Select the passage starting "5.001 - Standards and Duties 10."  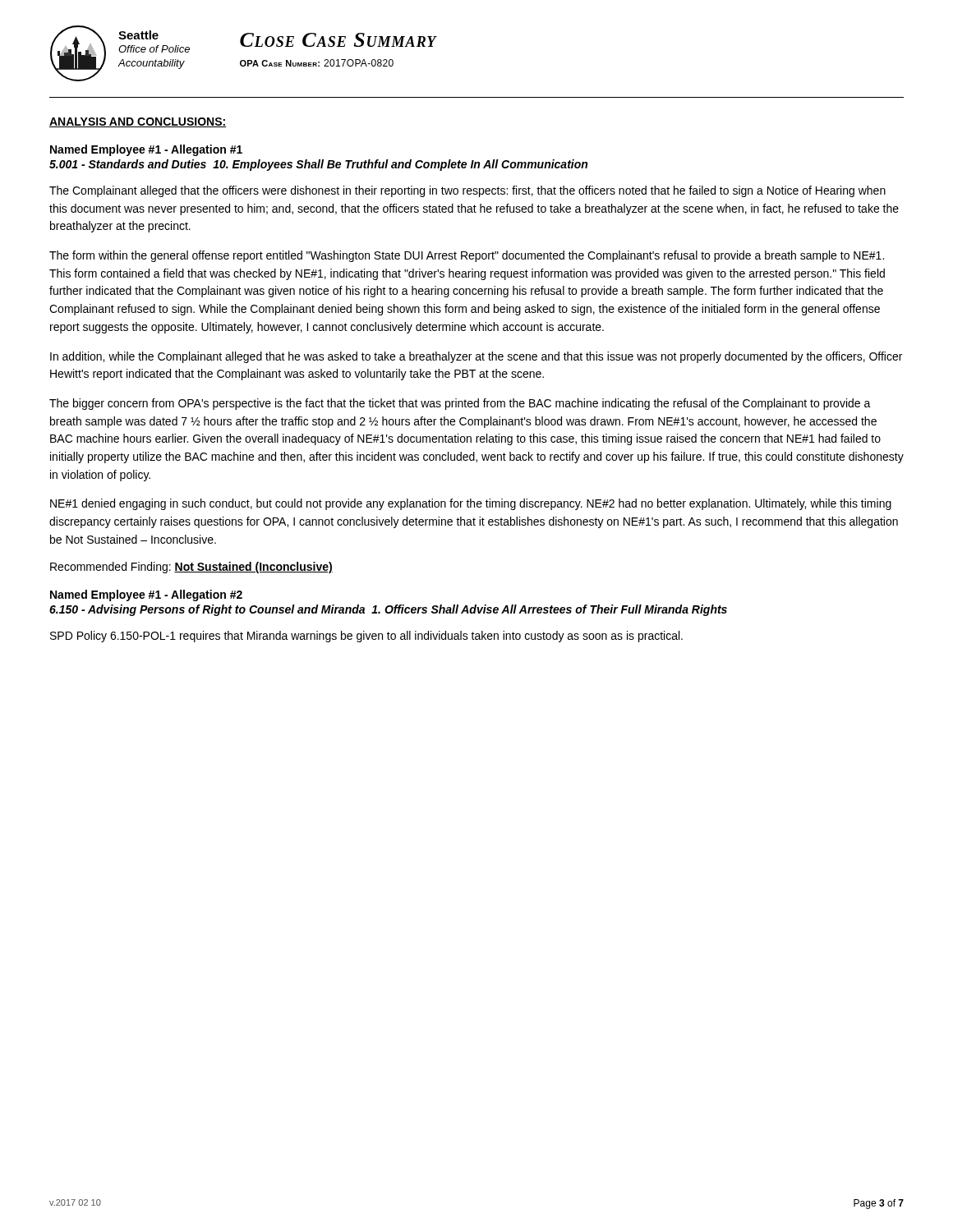[x=319, y=164]
